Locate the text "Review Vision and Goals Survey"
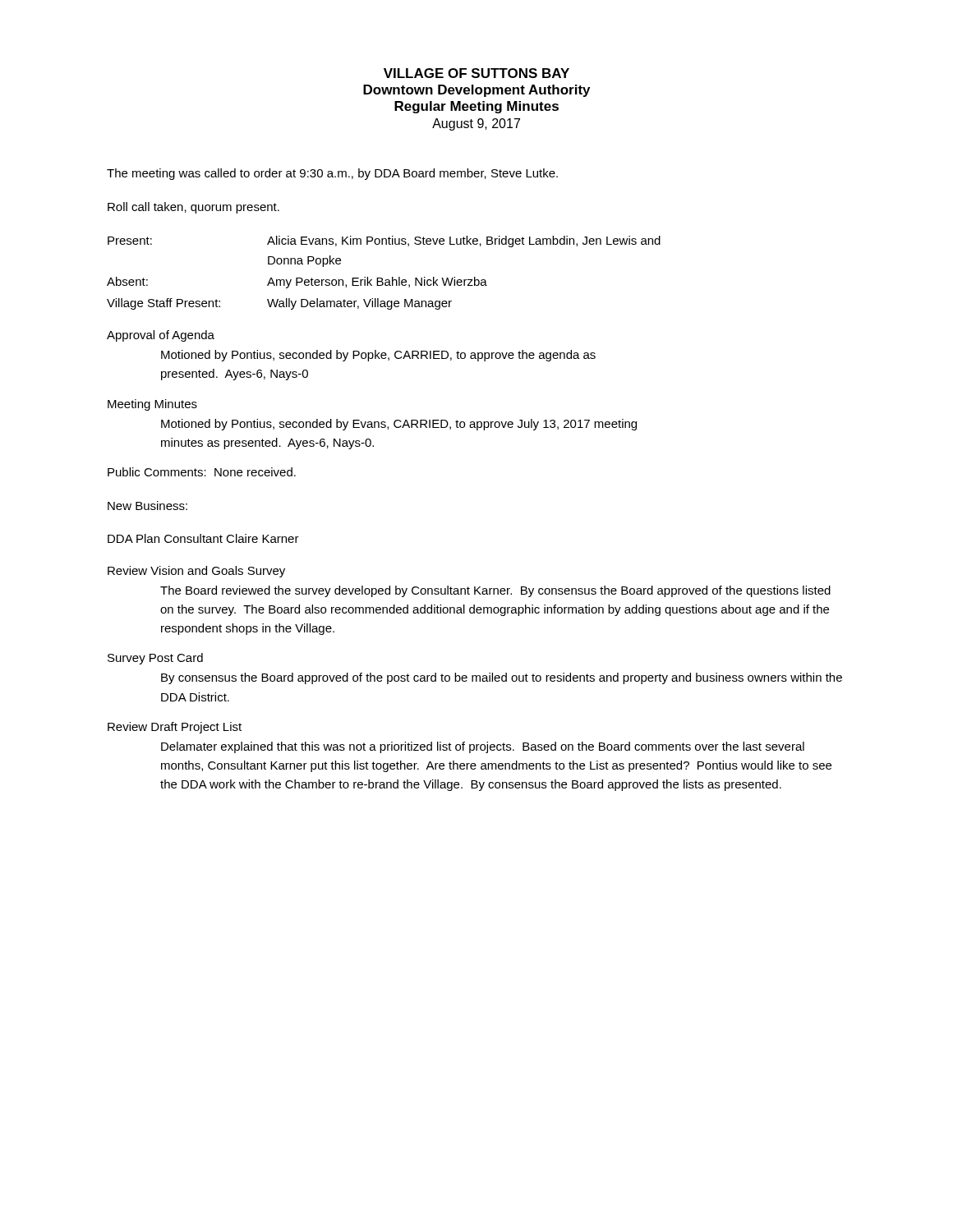Screen dimensions: 1232x953 pyautogui.click(x=196, y=570)
